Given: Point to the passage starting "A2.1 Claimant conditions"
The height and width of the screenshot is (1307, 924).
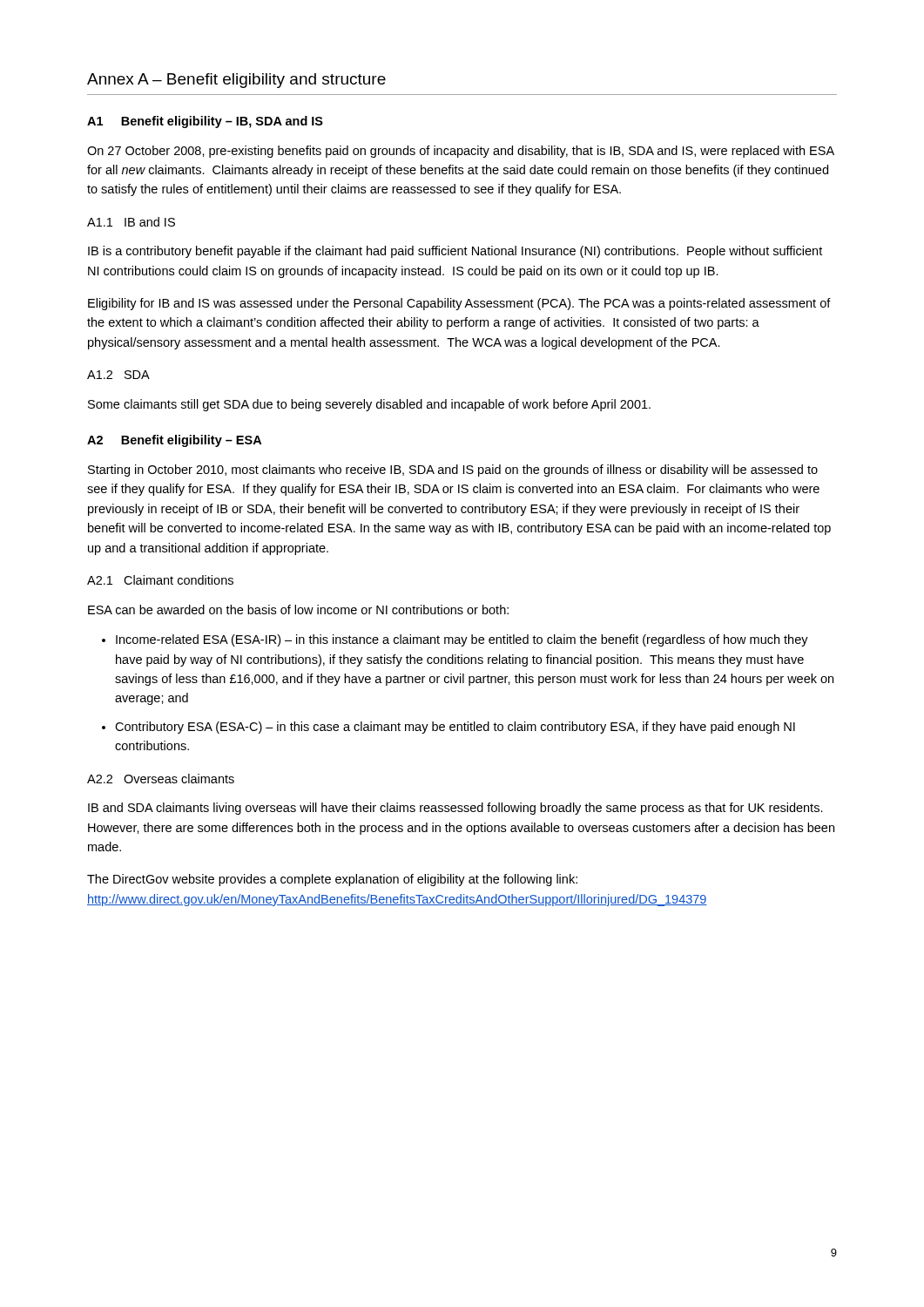Looking at the screenshot, I should [160, 580].
